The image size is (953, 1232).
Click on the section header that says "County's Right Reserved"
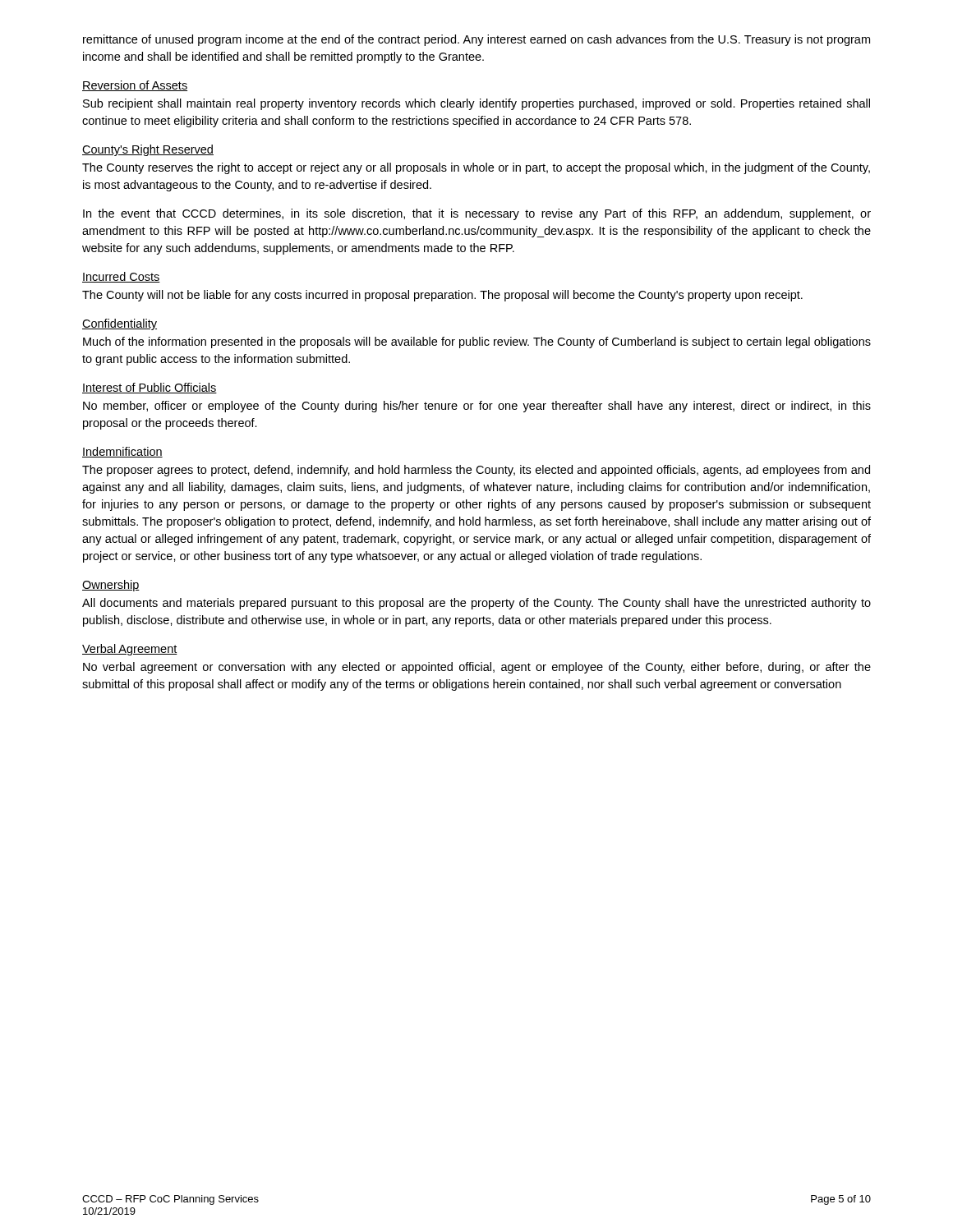pyautogui.click(x=148, y=150)
